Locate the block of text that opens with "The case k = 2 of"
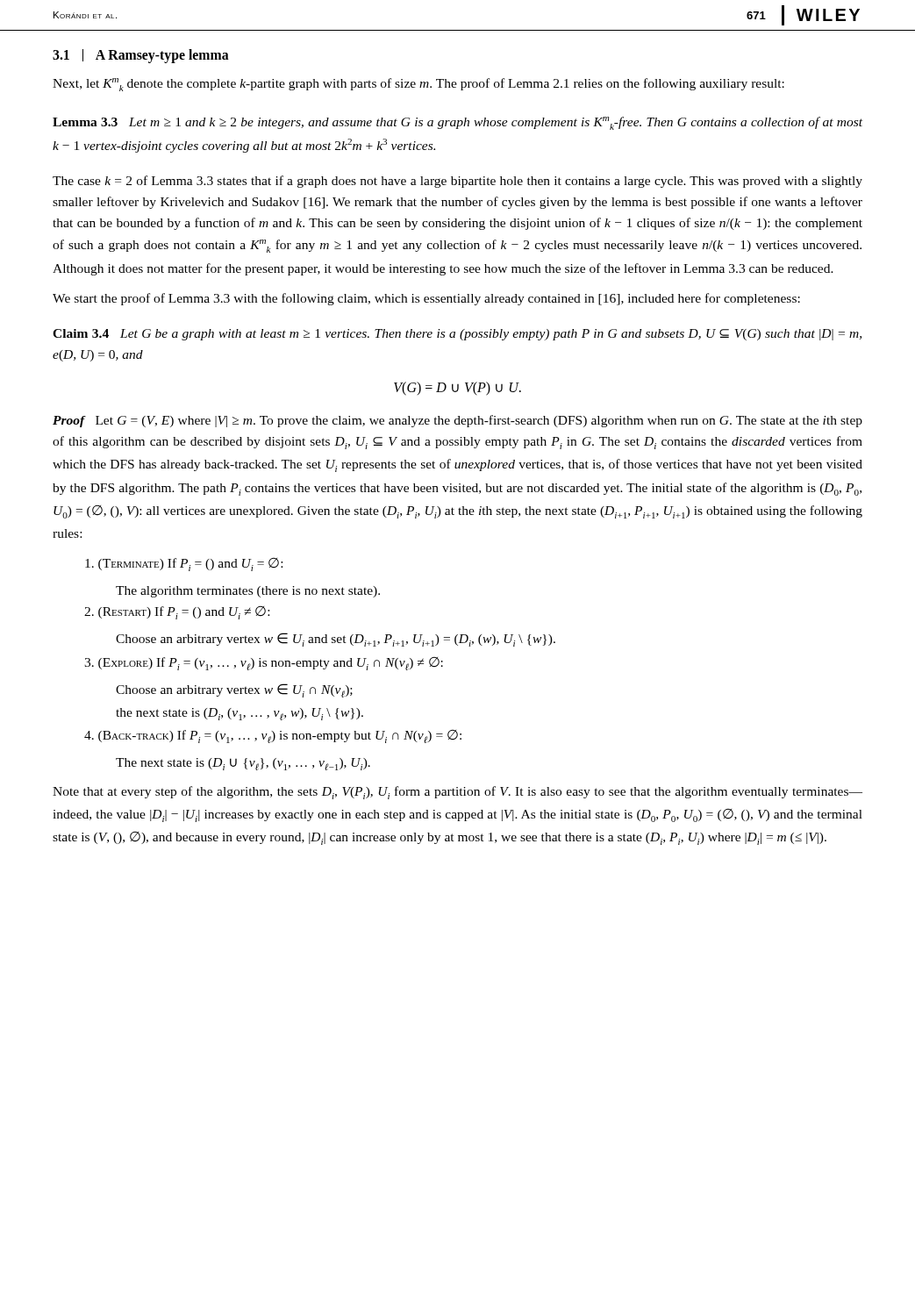The image size is (915, 1316). coord(458,224)
